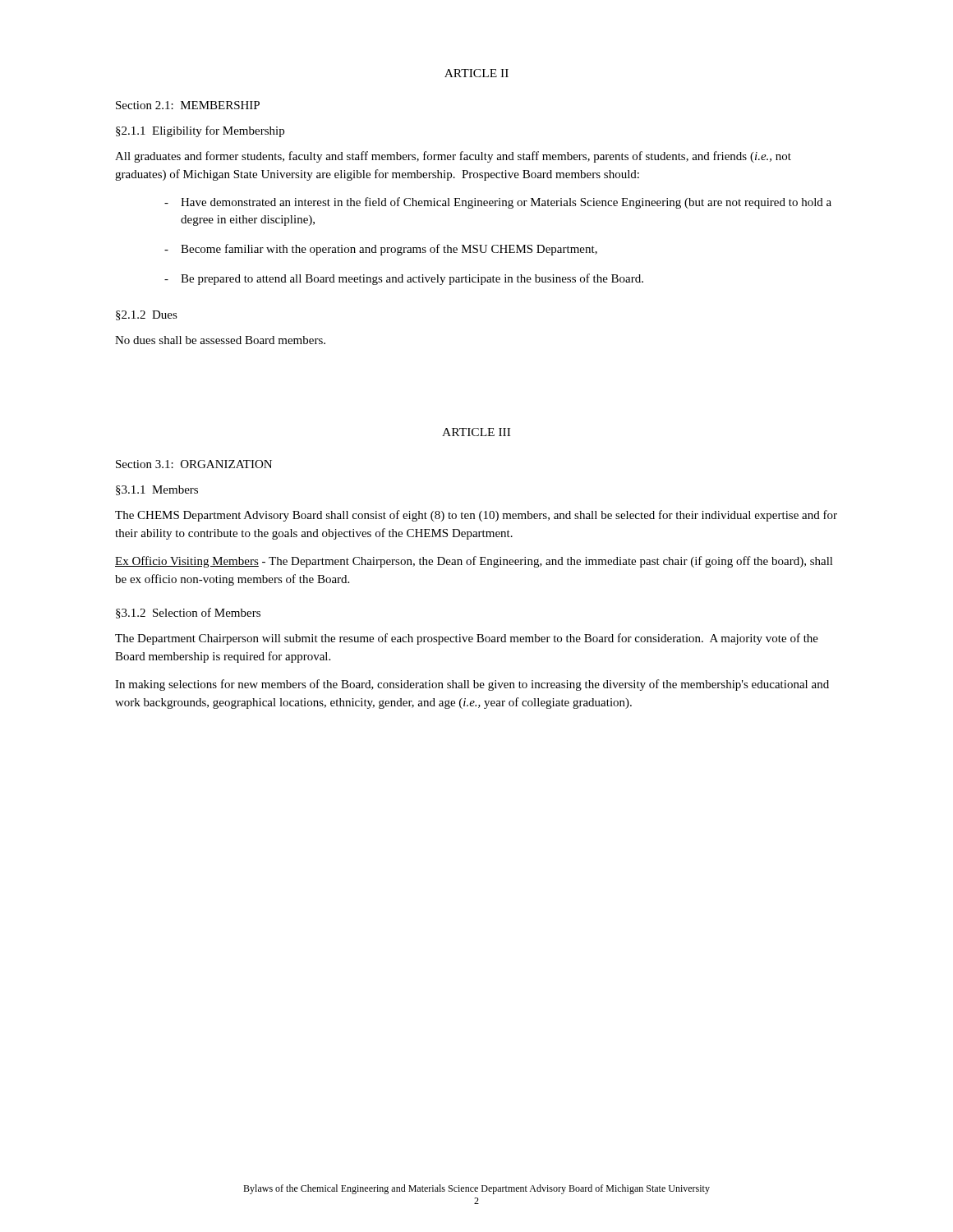Point to the region starting "§2.1.2 Dues"

point(146,314)
